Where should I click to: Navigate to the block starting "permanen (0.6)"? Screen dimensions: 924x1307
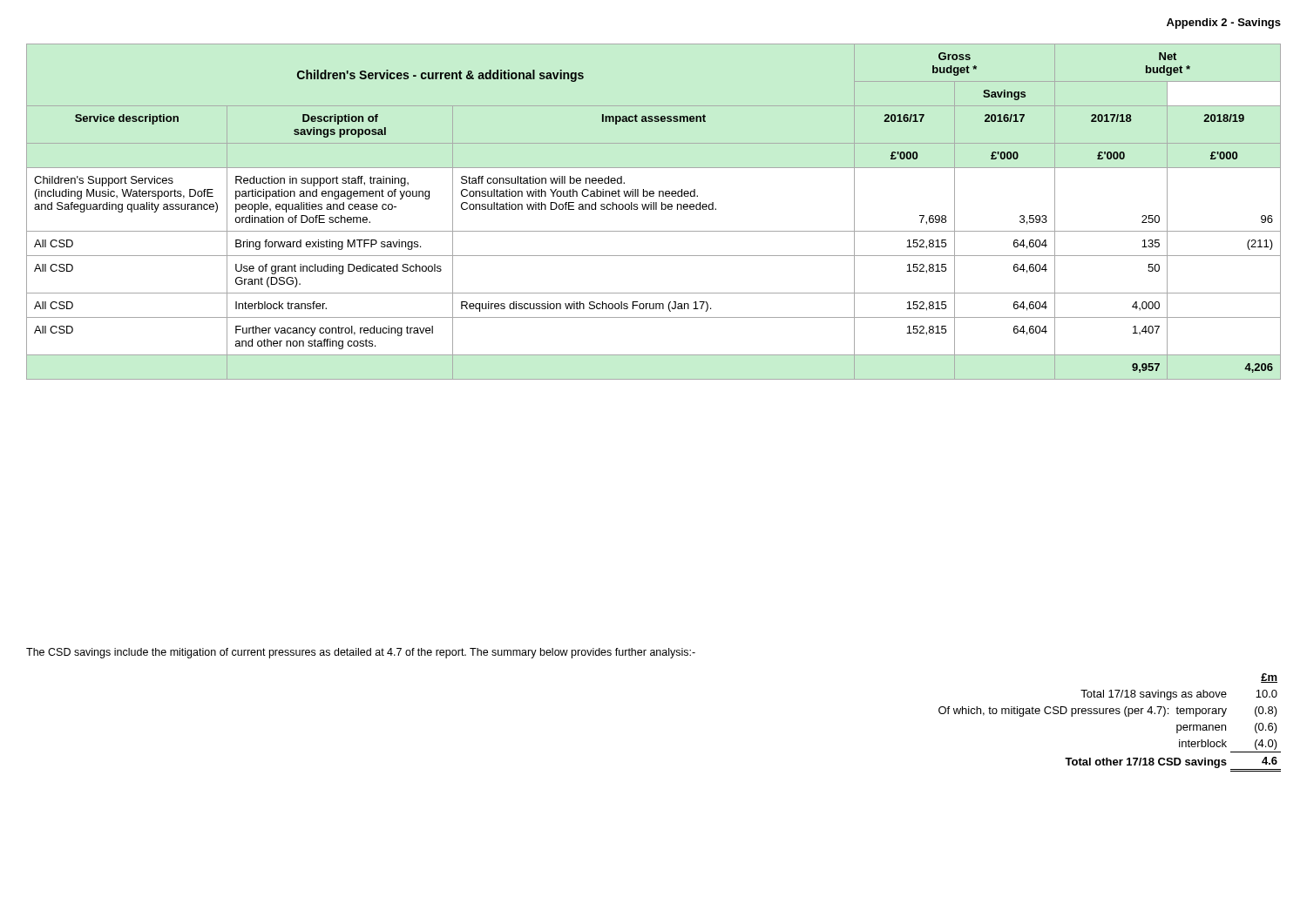(x=1227, y=728)
